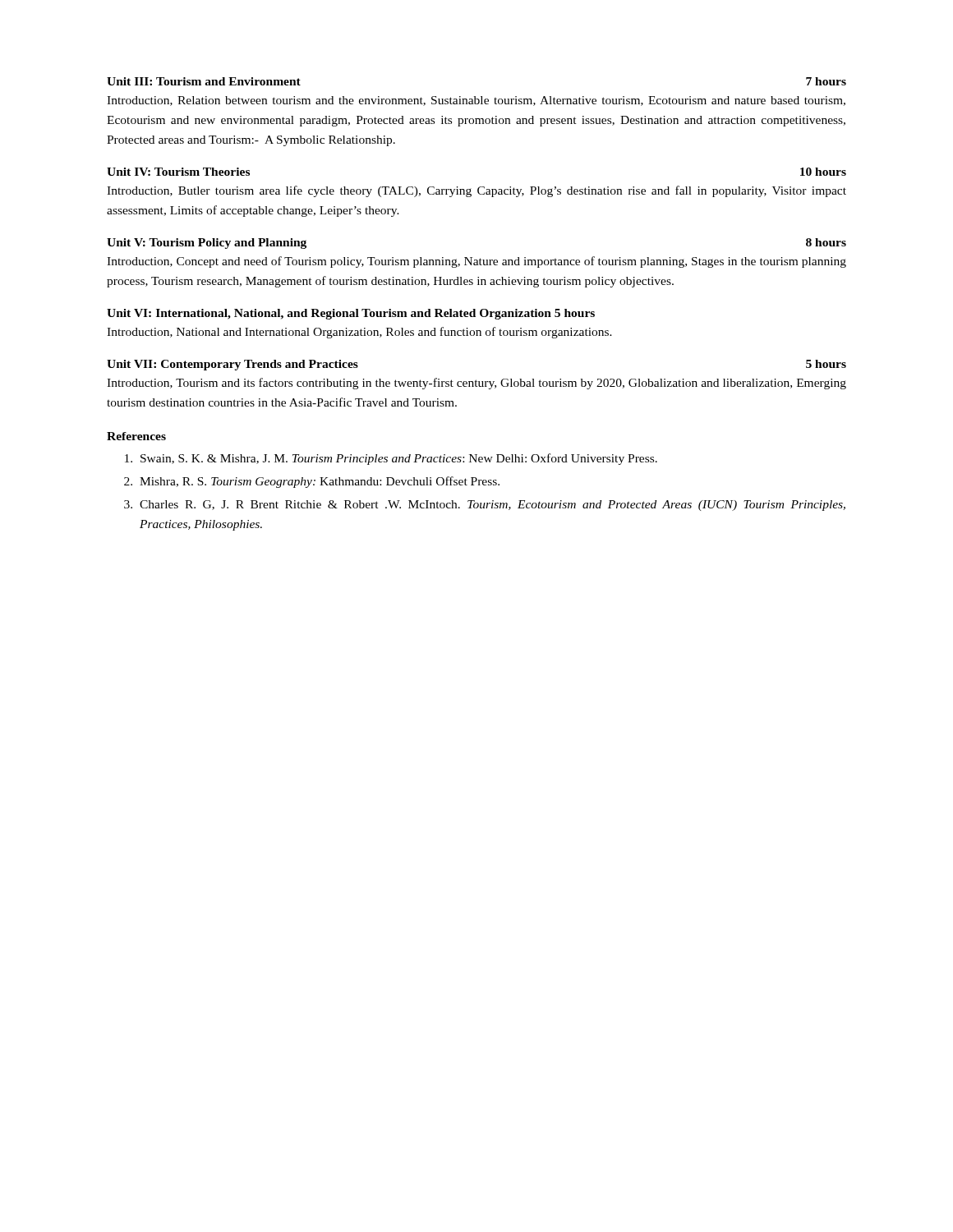
Task: Select the section header with the text "Unit V: Tourism Policy and Planning 8"
Action: [x=202, y=243]
